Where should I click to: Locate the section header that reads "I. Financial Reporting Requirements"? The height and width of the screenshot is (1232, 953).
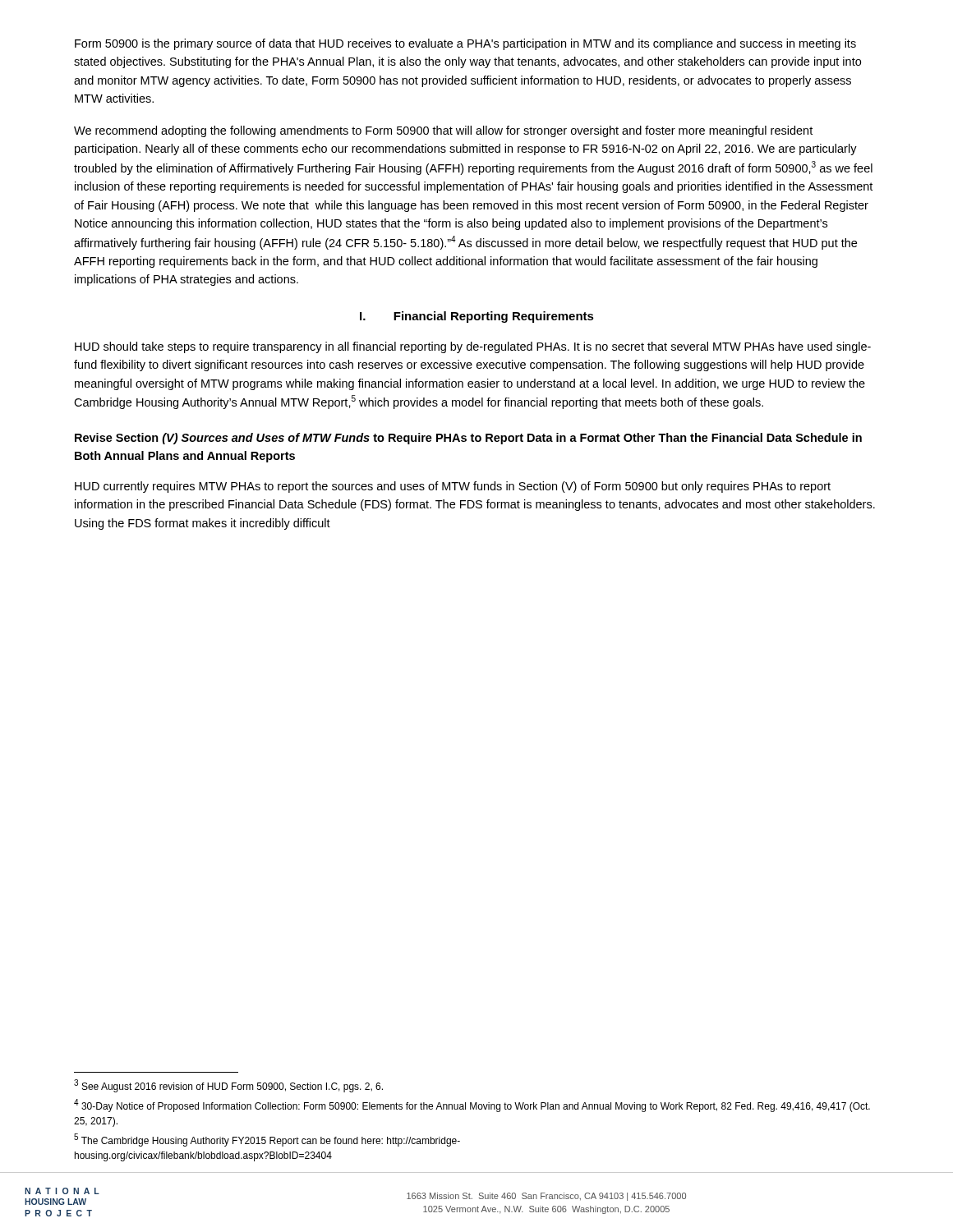[476, 316]
